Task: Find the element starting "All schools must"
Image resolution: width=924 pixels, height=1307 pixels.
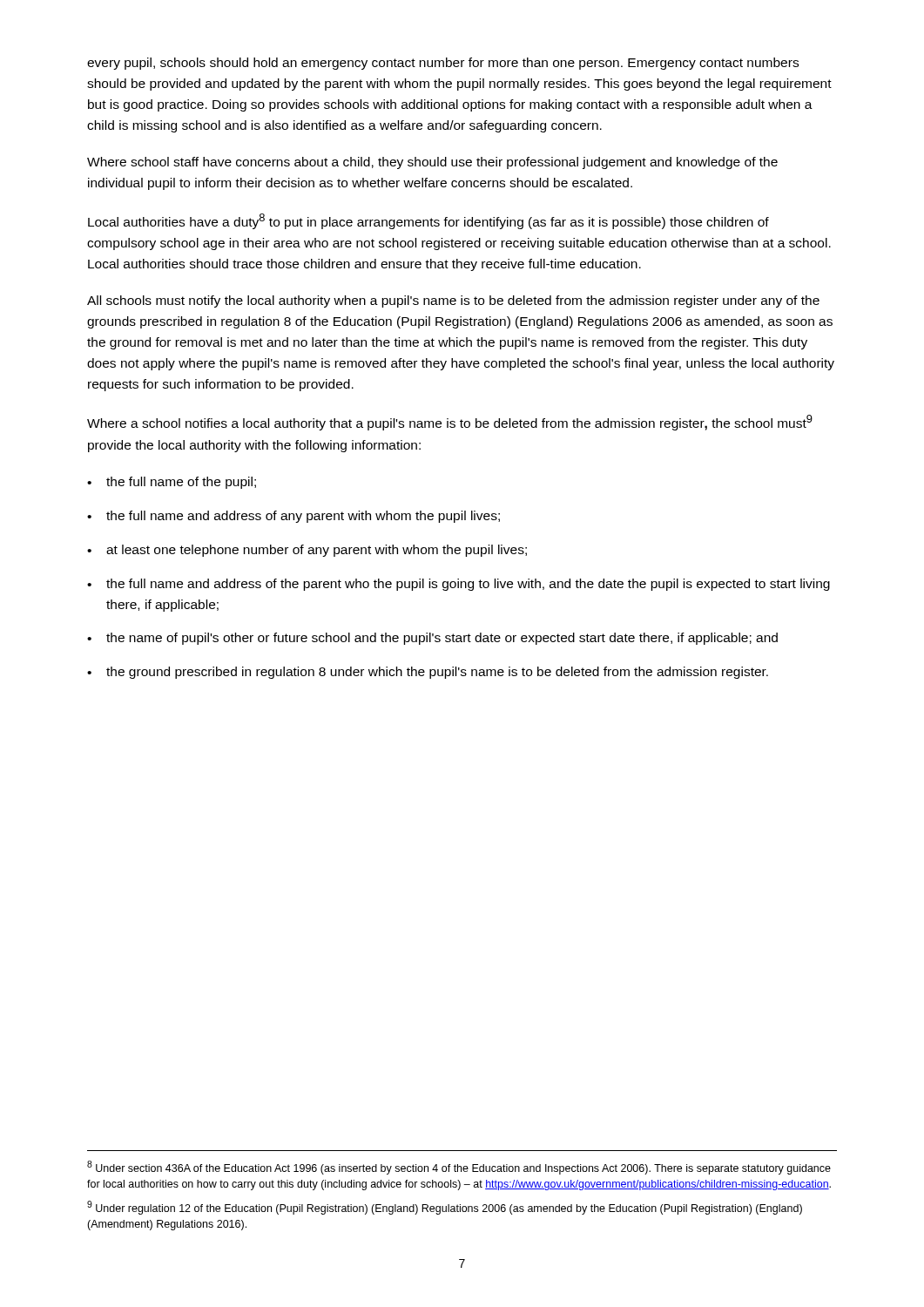Action: tap(461, 342)
